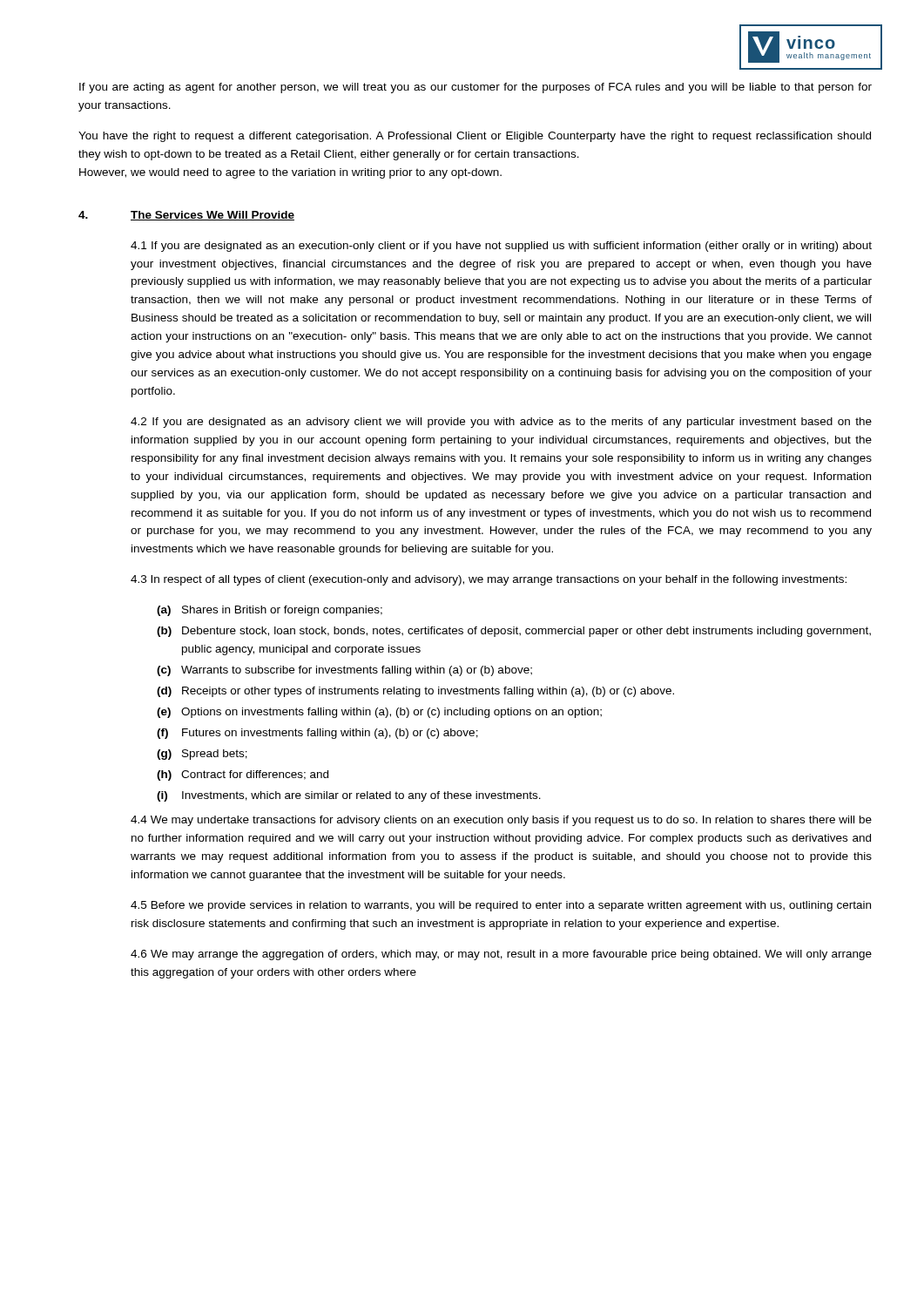Point to the region starting "(a) Shares in British or"
Screen dimensions: 1307x924
[x=270, y=611]
